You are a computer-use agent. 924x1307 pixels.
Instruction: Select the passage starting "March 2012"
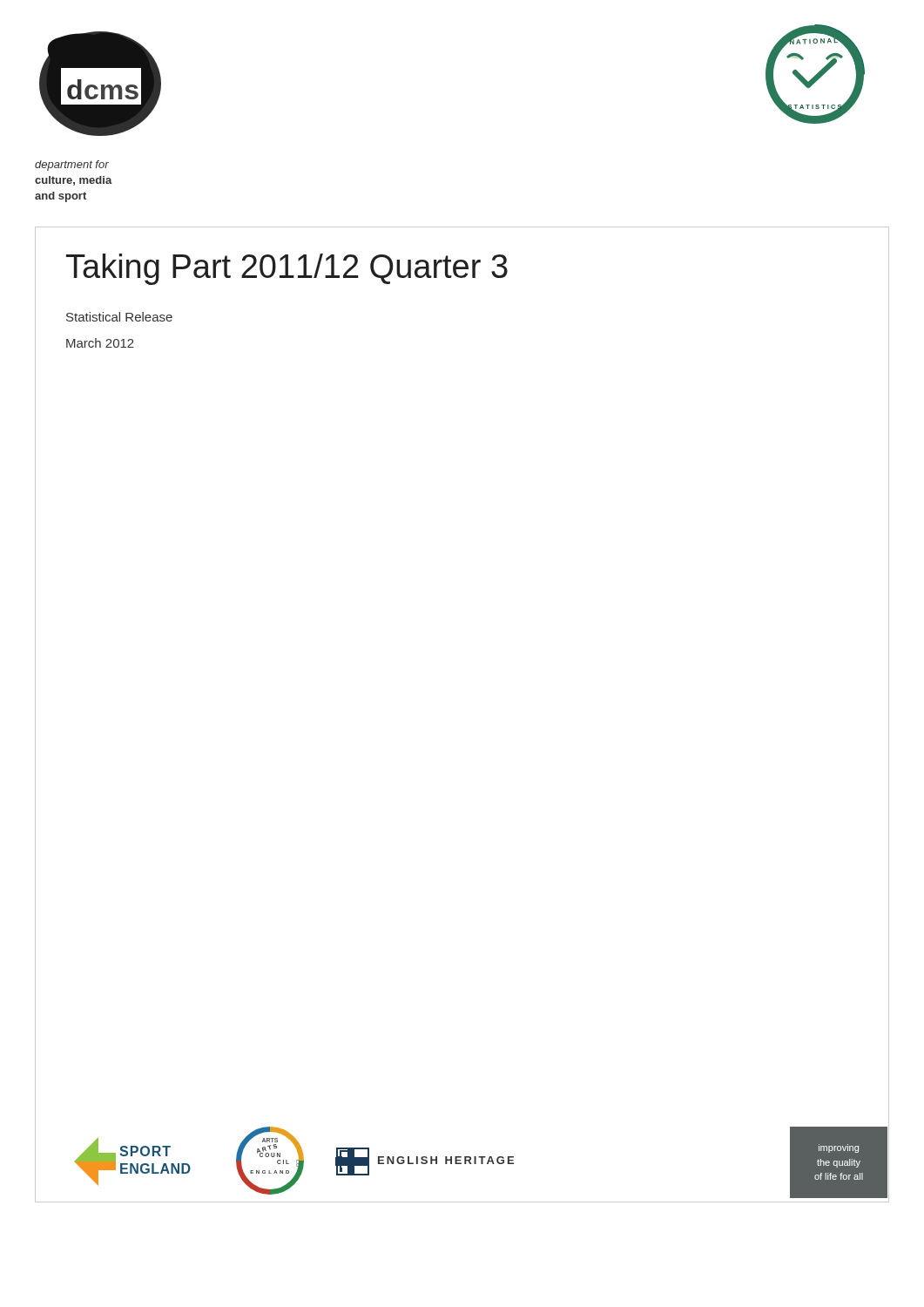pos(100,343)
